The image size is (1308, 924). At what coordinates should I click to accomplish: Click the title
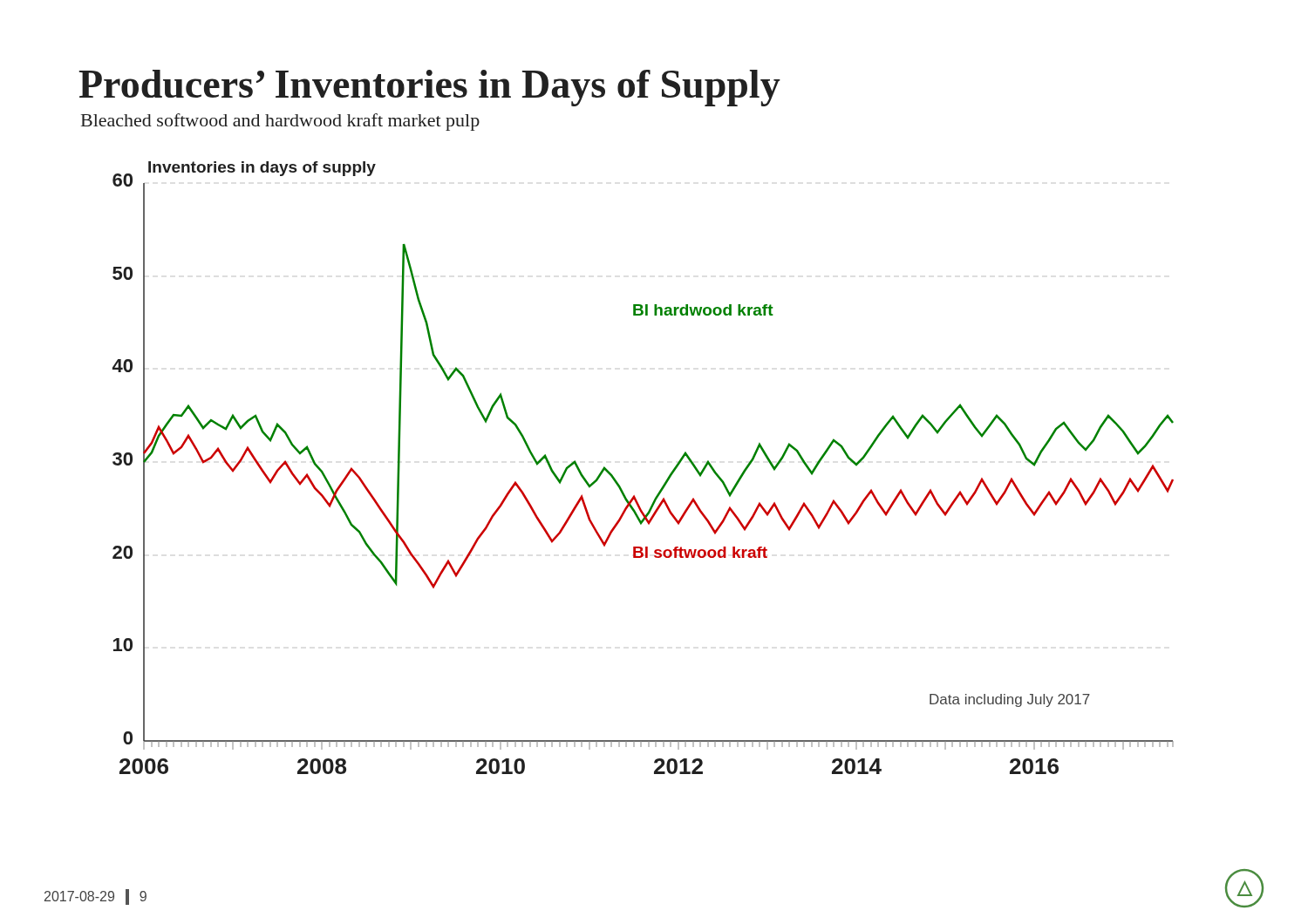[x=429, y=84]
